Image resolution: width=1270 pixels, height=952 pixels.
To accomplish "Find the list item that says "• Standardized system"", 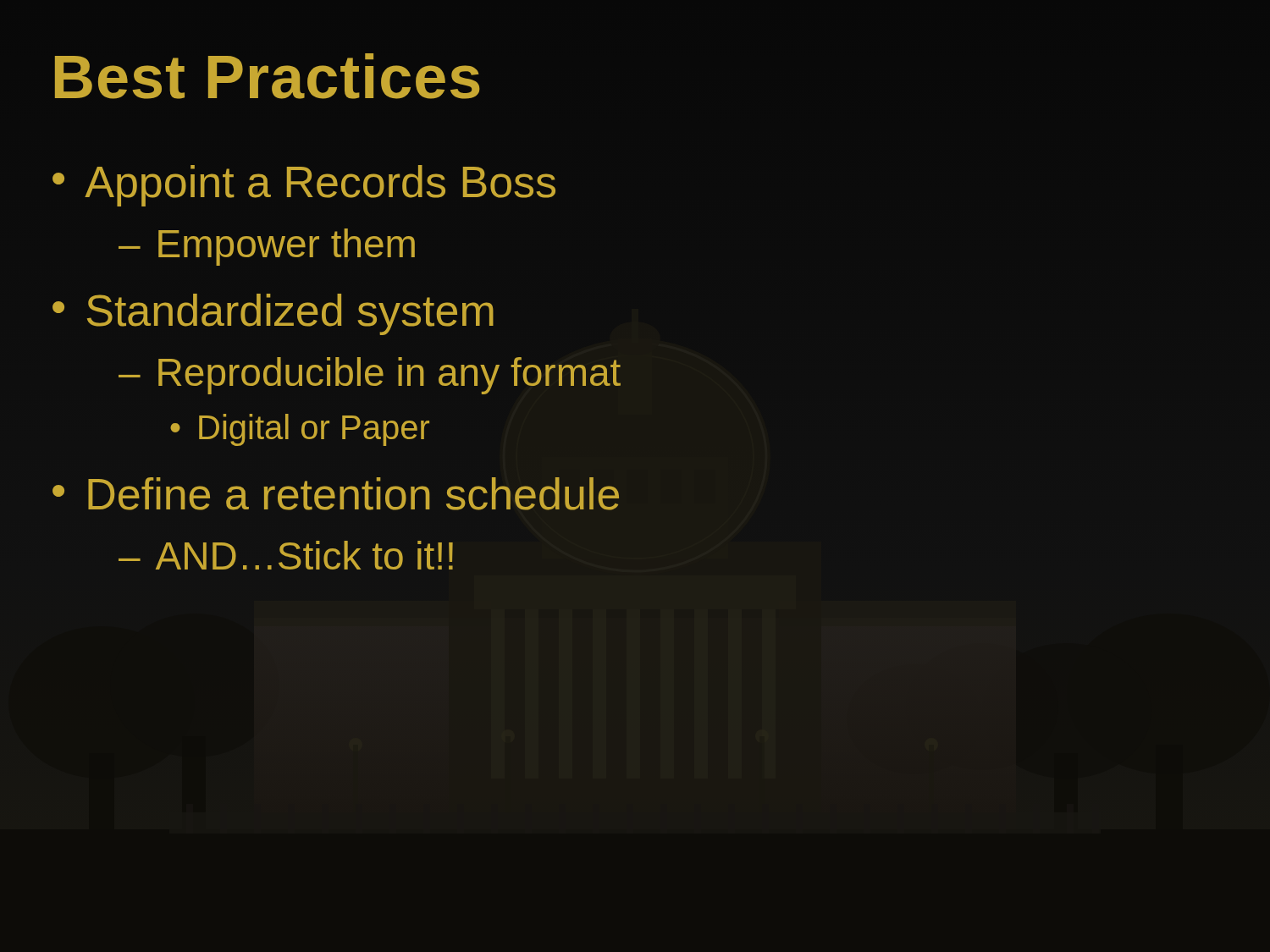I will click(273, 314).
